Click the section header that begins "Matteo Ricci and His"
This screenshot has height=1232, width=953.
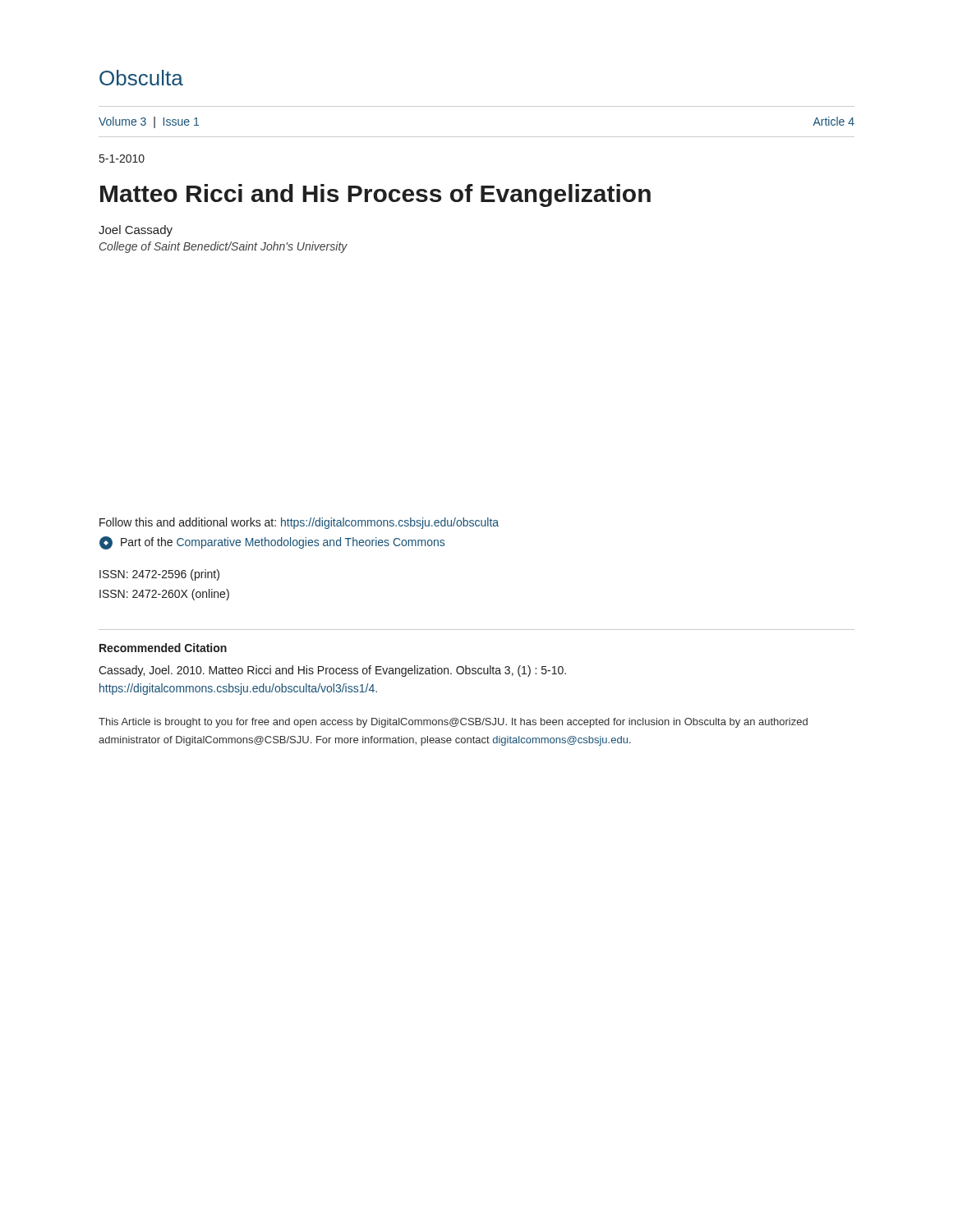pos(375,193)
